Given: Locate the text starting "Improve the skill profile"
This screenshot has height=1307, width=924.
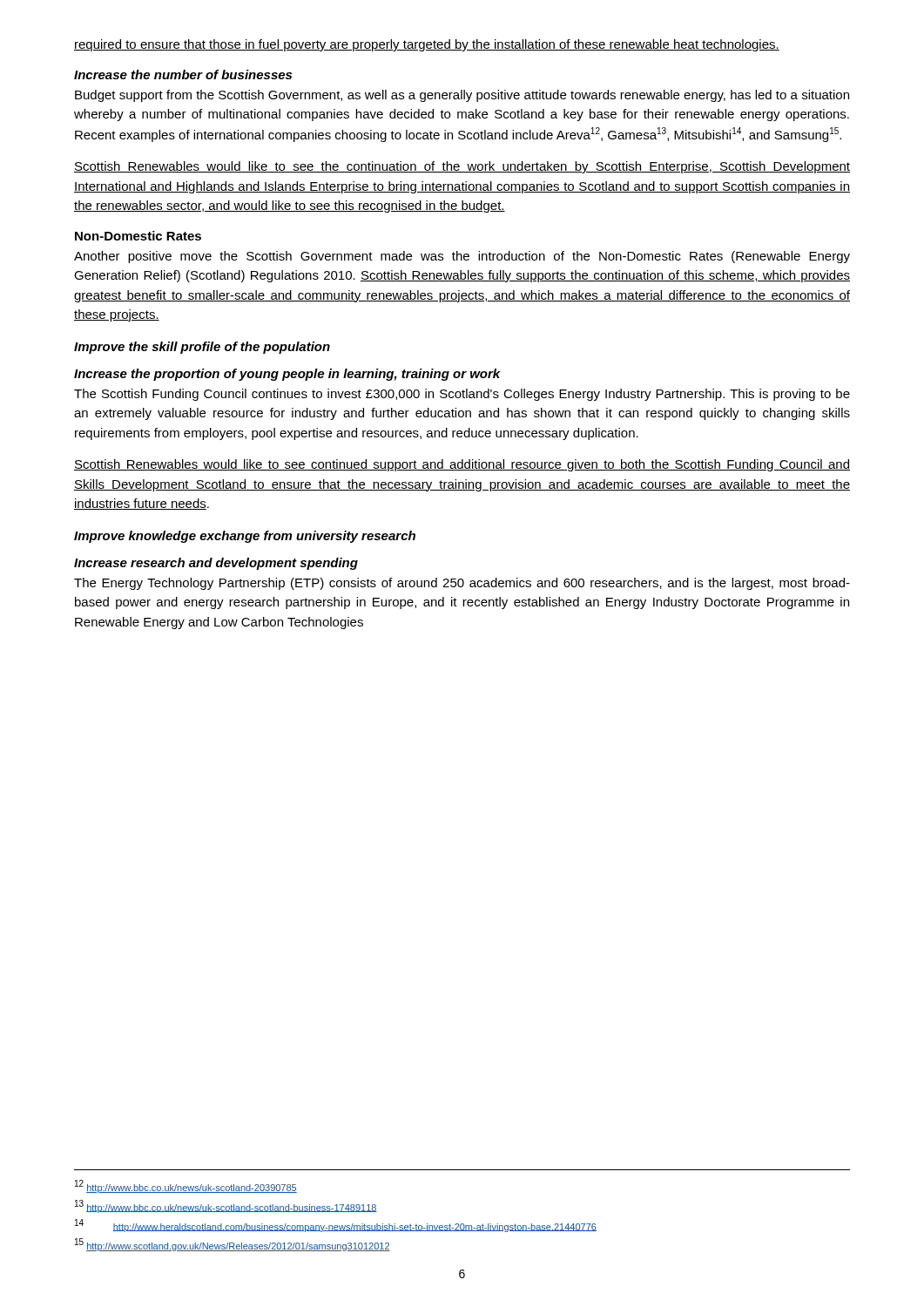Looking at the screenshot, I should (202, 348).
